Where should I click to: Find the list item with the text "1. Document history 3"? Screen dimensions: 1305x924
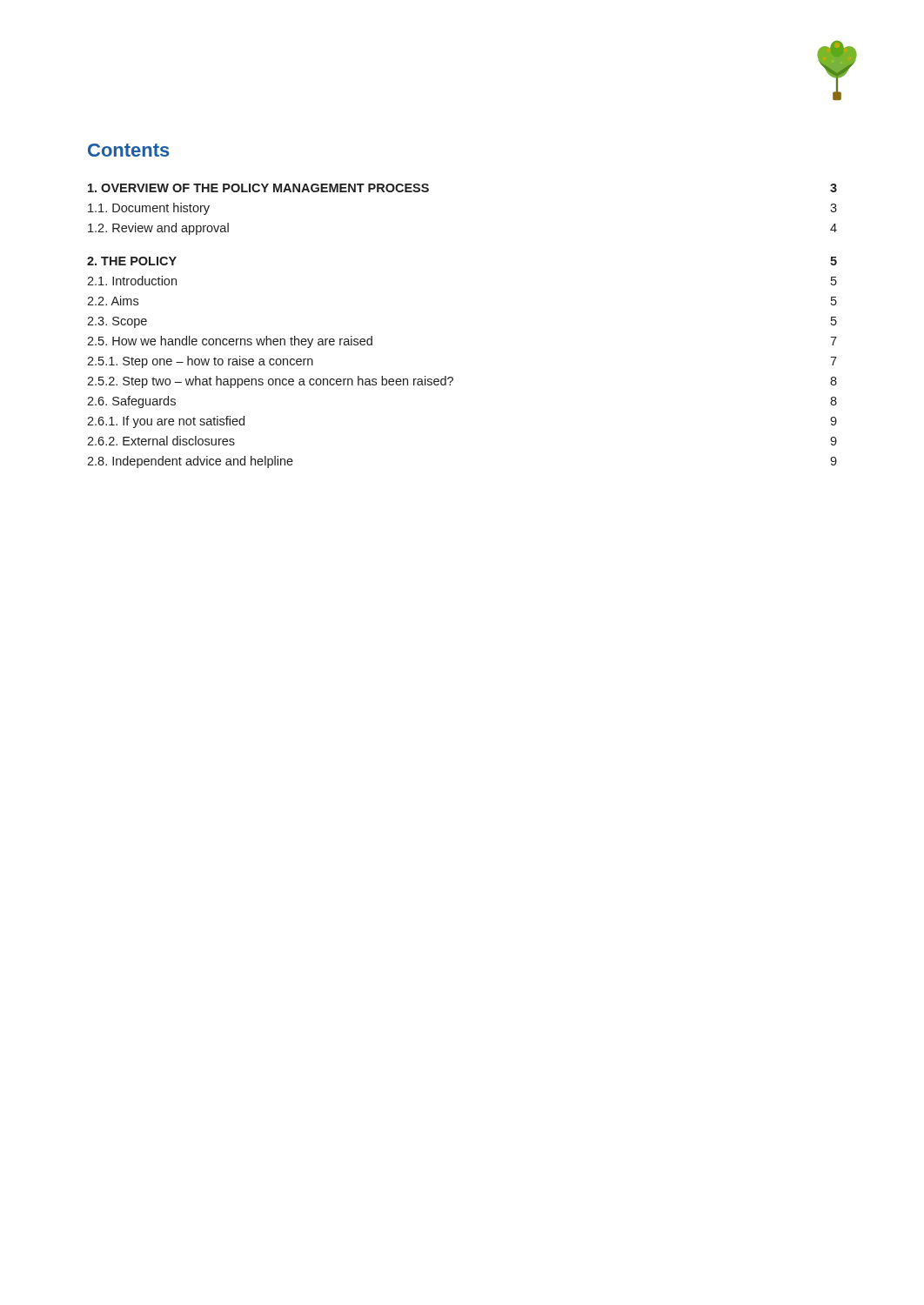tap(146, 208)
